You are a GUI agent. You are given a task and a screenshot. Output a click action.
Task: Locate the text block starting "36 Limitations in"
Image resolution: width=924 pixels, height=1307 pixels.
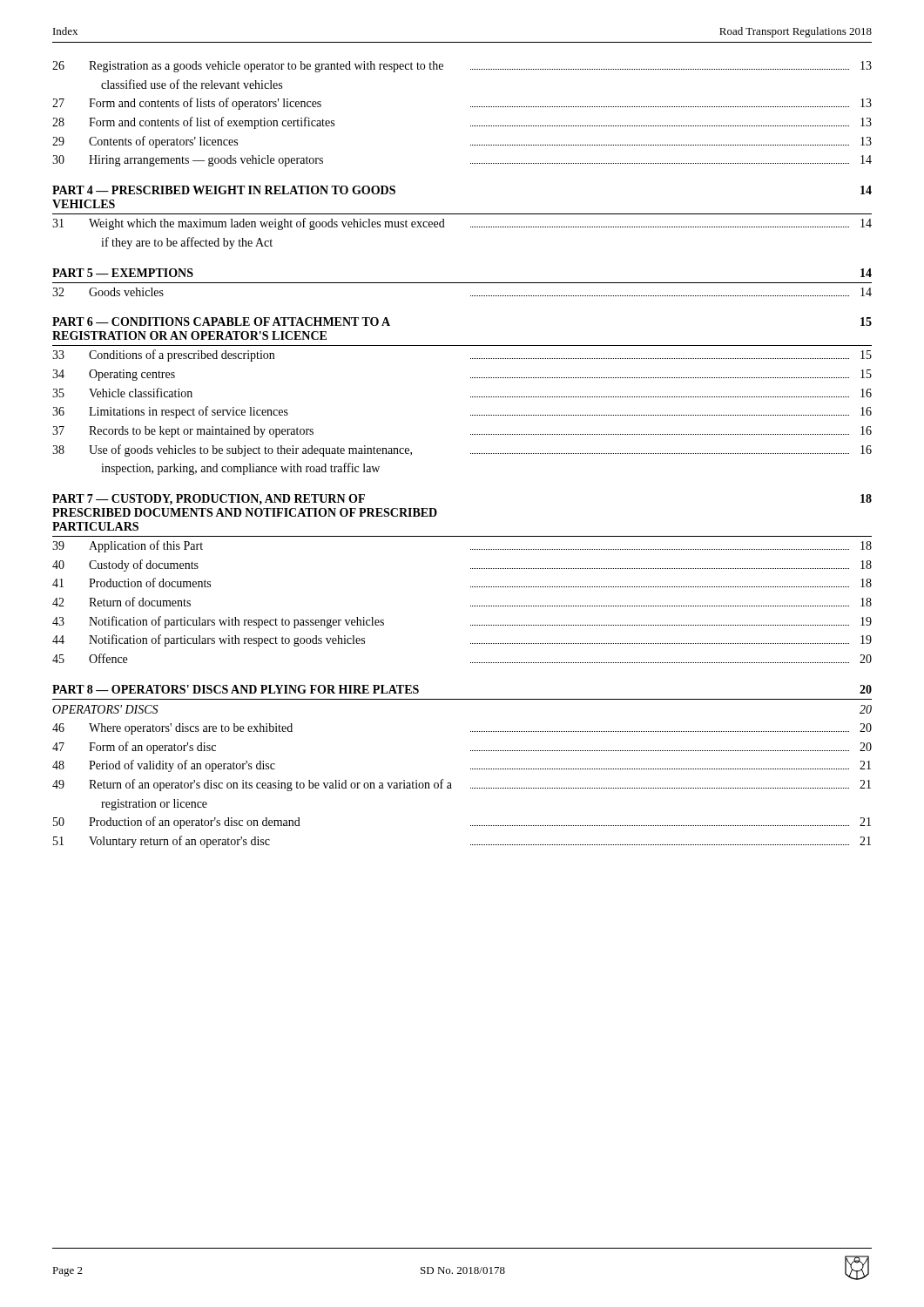462,412
